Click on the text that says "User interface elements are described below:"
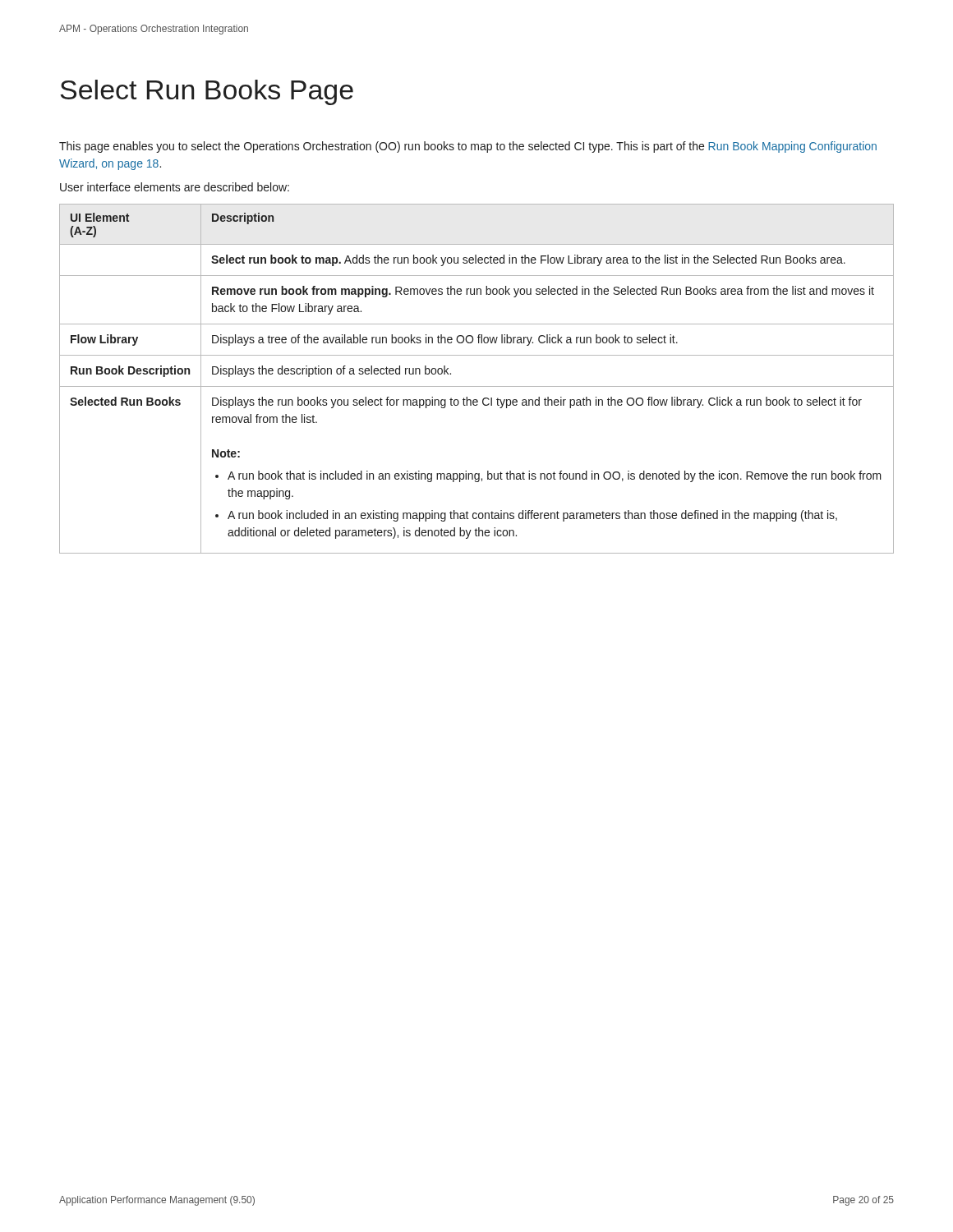953x1232 pixels. coord(175,187)
